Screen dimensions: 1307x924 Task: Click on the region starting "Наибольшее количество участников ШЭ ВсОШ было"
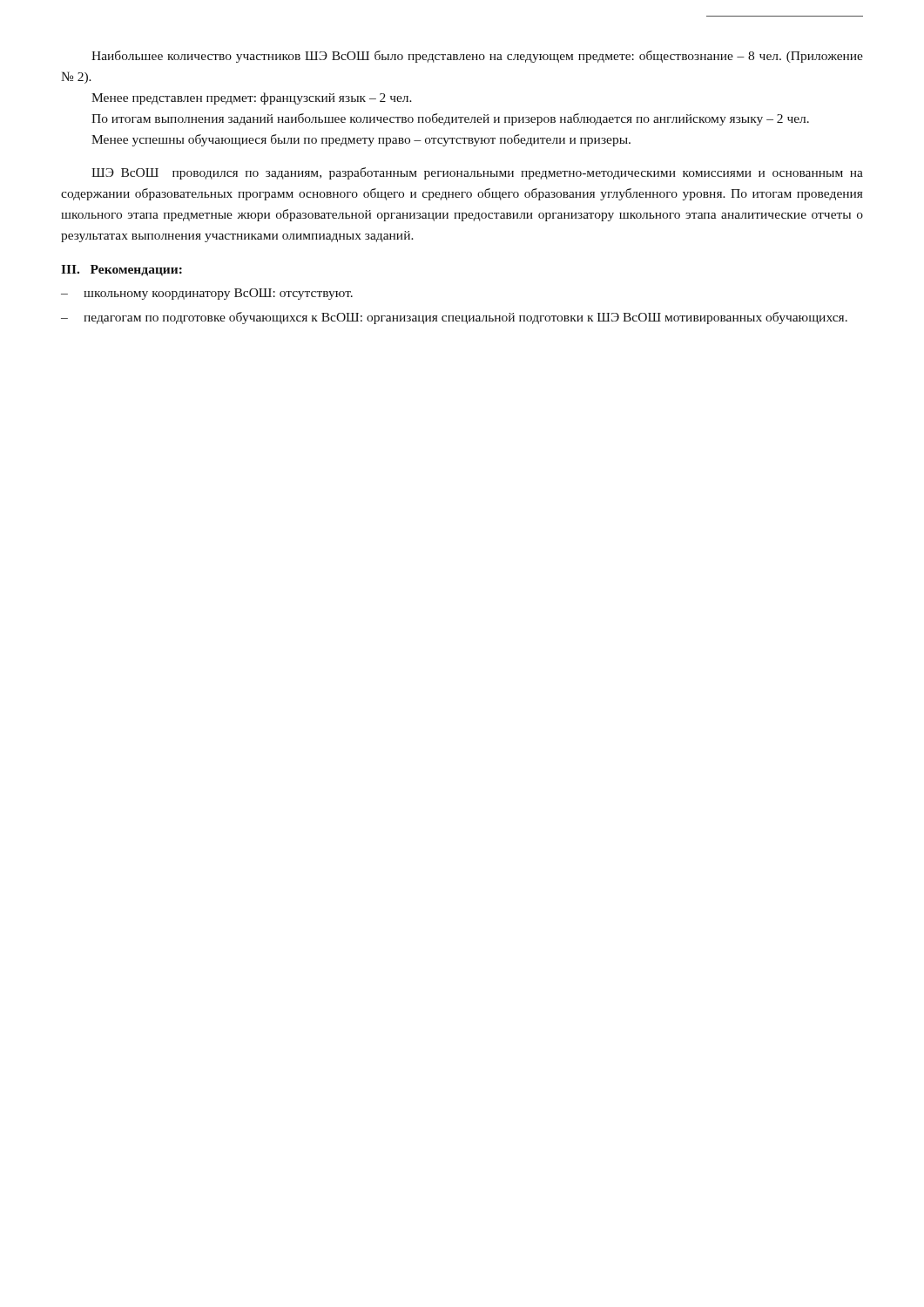(x=477, y=57)
